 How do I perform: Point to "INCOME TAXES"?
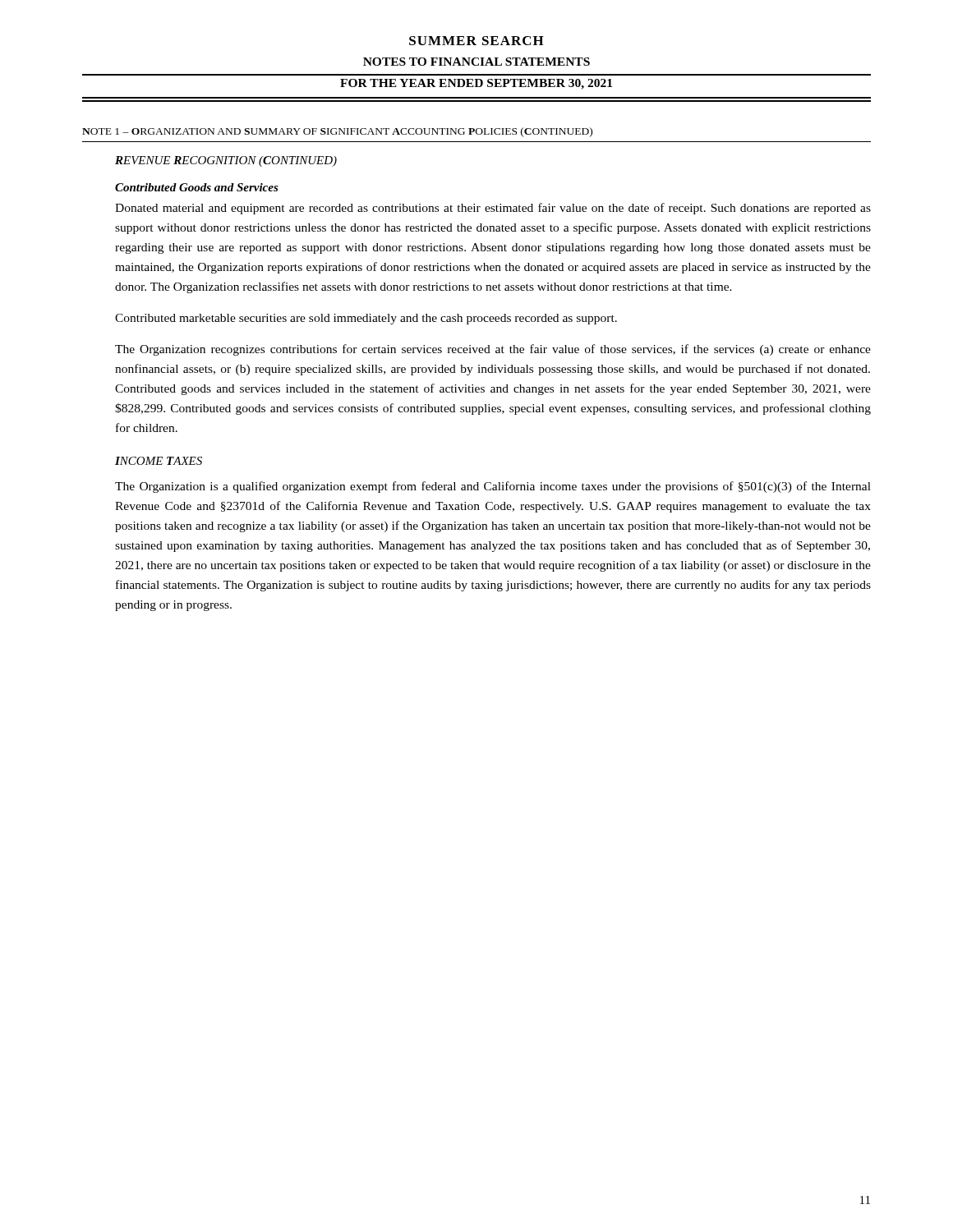(159, 461)
